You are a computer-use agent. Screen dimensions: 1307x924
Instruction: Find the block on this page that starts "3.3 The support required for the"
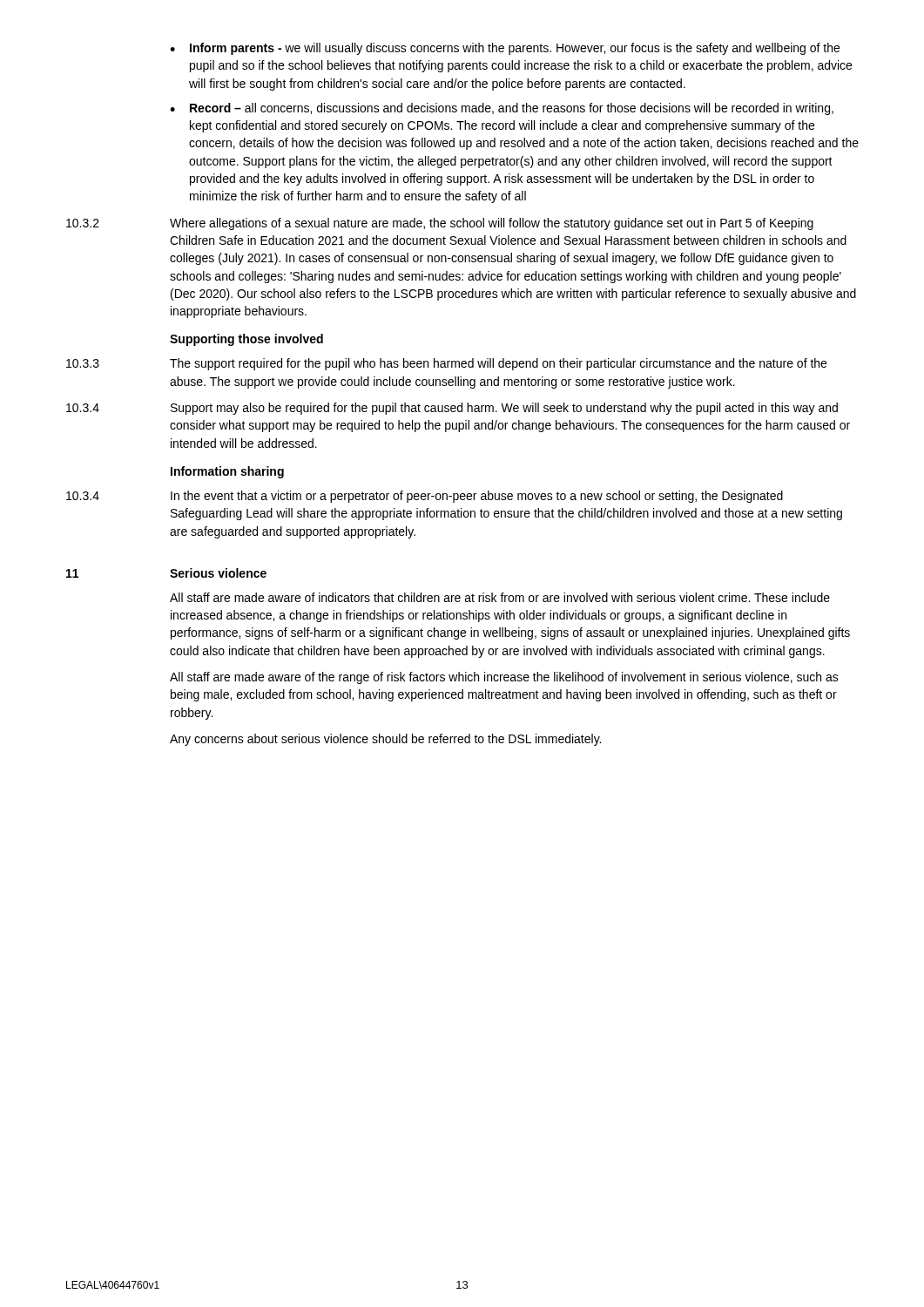[x=462, y=373]
